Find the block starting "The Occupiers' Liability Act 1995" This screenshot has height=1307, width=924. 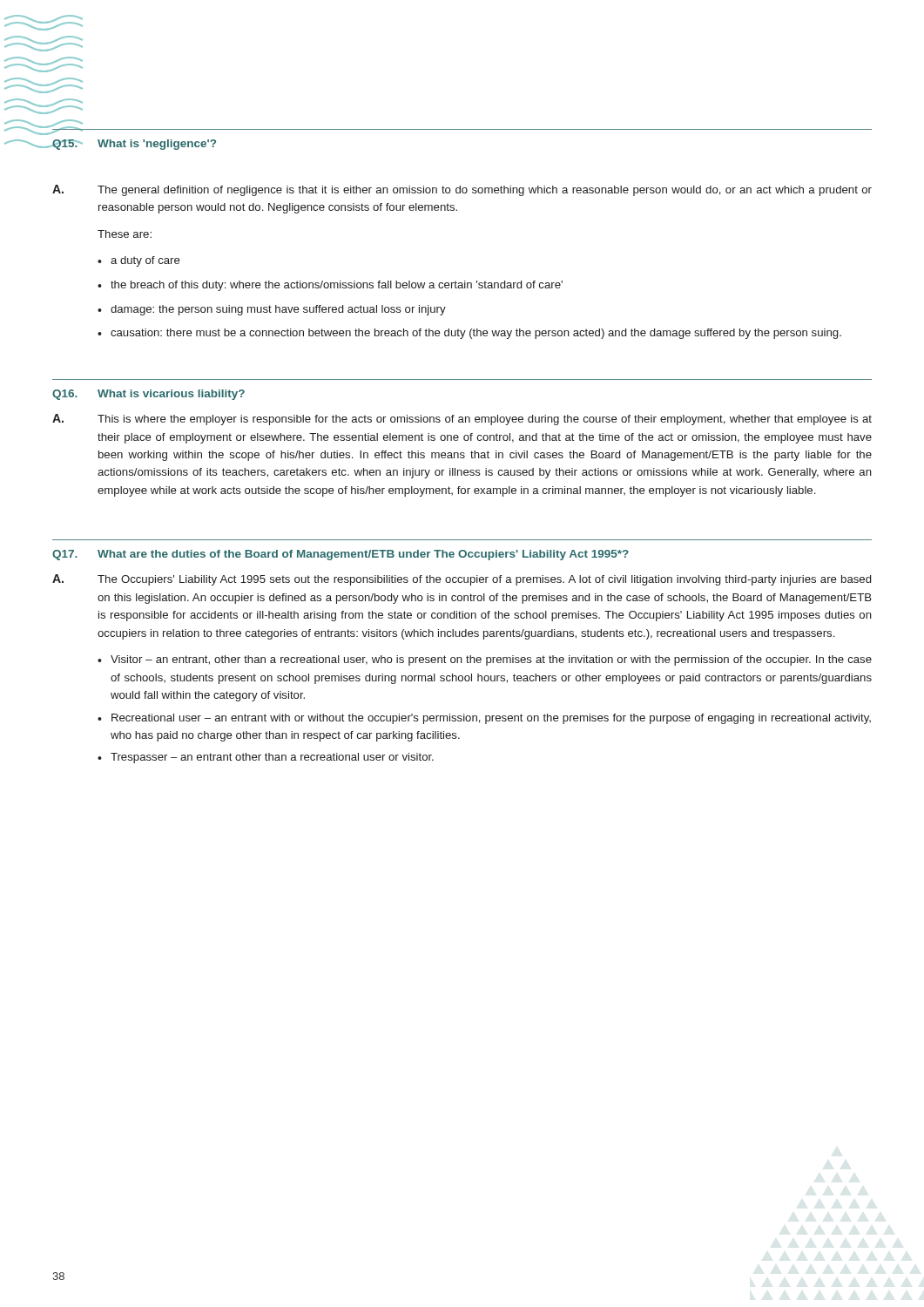point(485,670)
